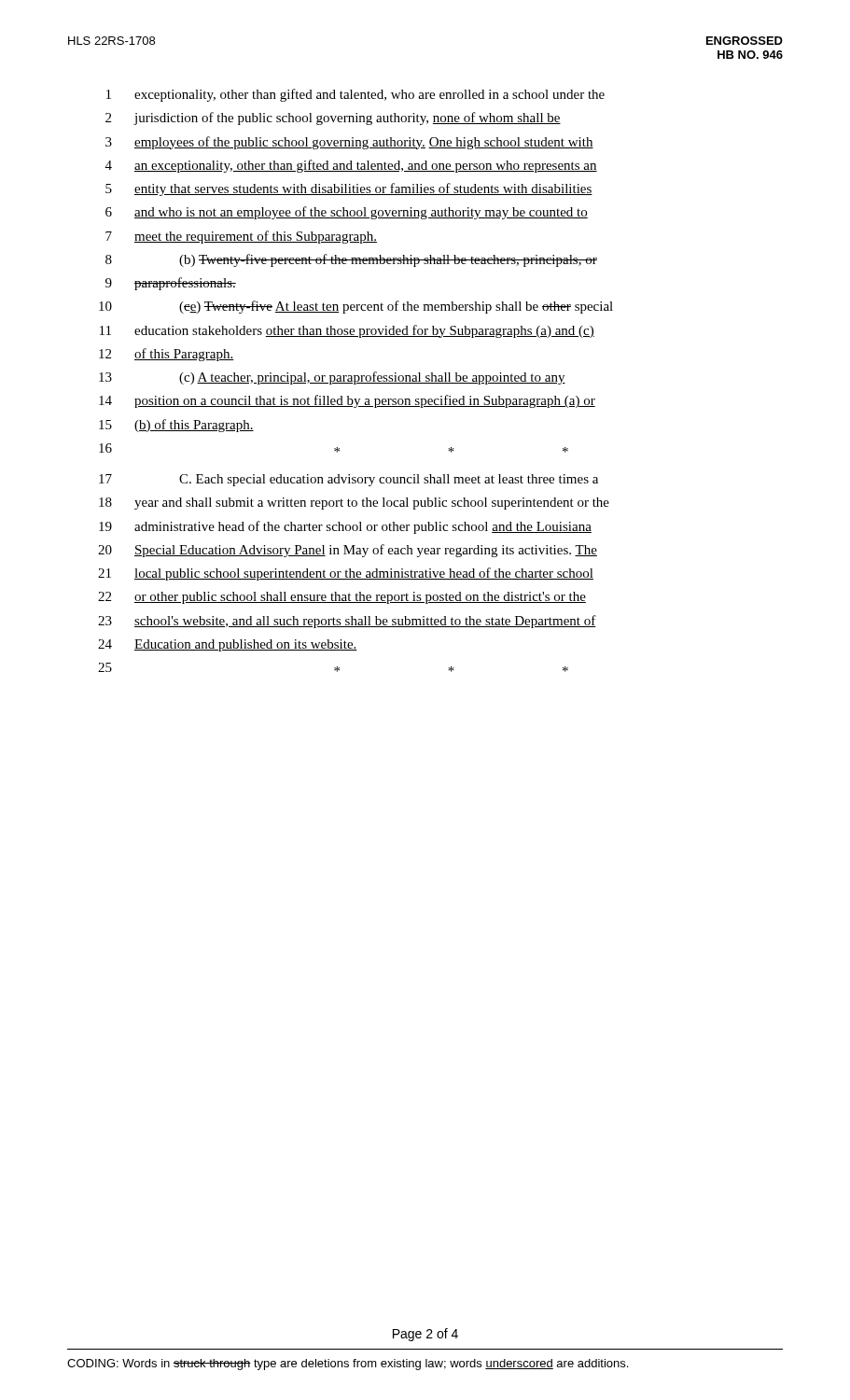The height and width of the screenshot is (1400, 850).
Task: Navigate to the region starting "7 meet the requirement of"
Action: click(241, 237)
